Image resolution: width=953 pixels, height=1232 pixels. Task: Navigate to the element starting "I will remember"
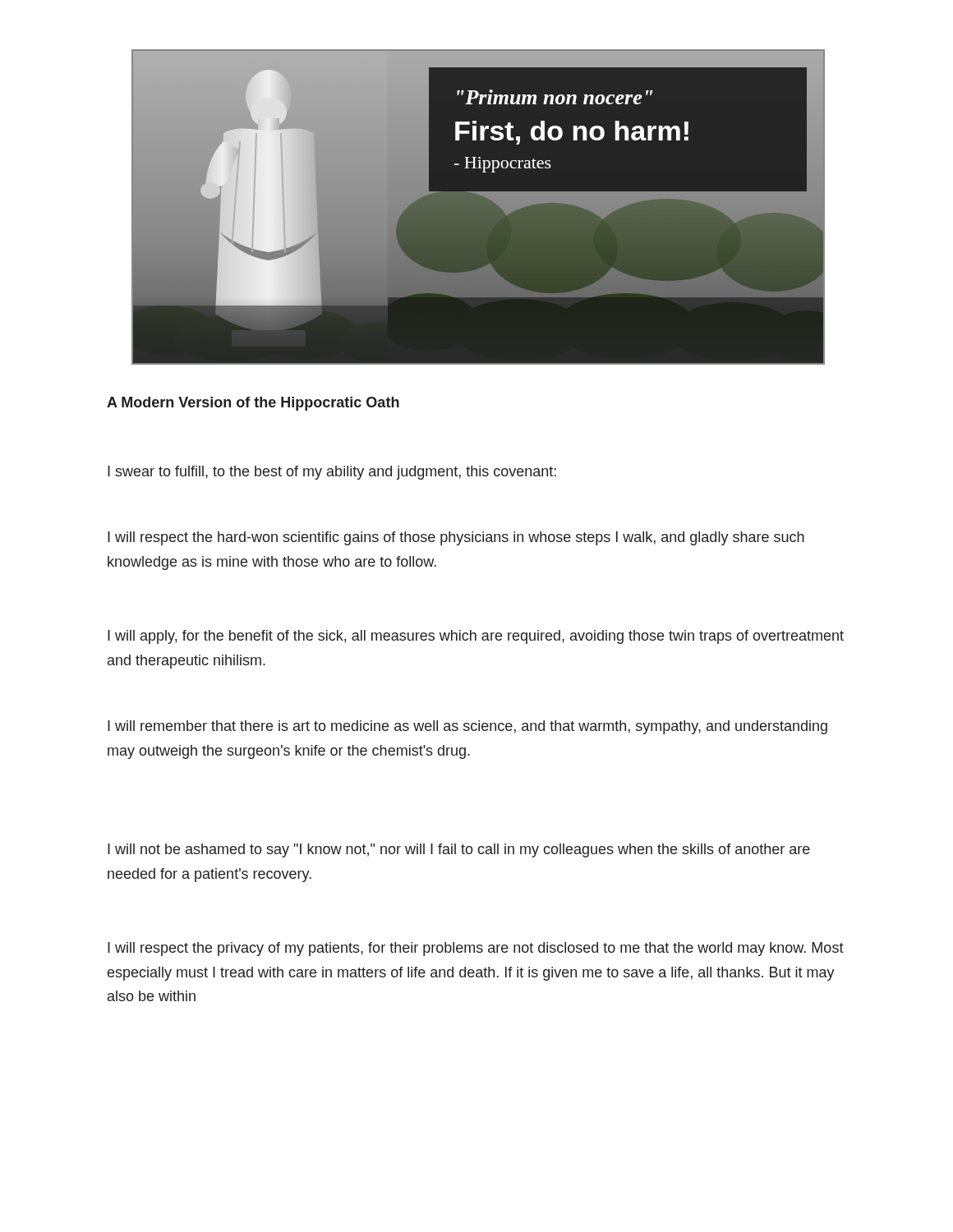pyautogui.click(x=467, y=738)
